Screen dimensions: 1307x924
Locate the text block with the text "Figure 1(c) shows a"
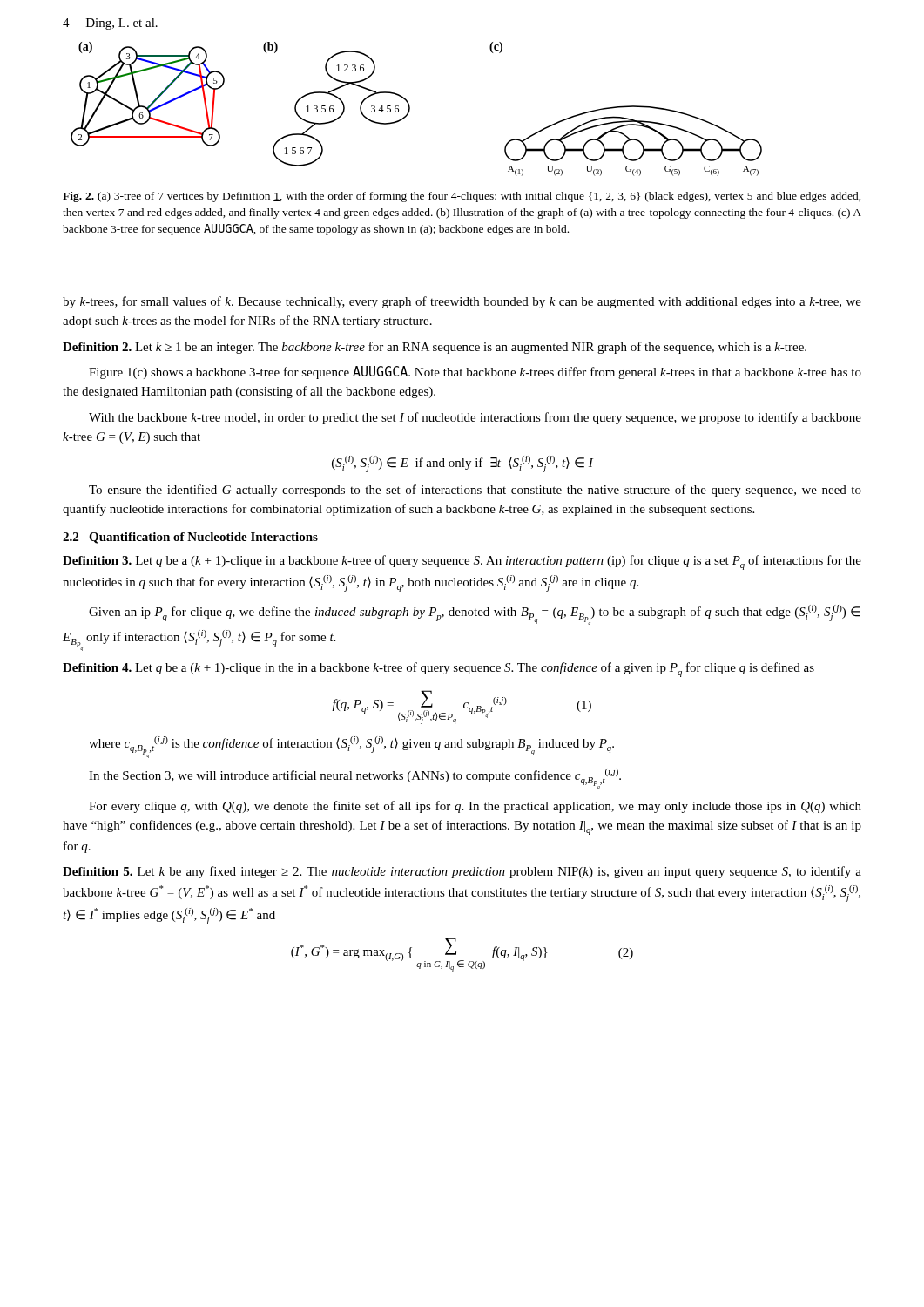pos(462,381)
